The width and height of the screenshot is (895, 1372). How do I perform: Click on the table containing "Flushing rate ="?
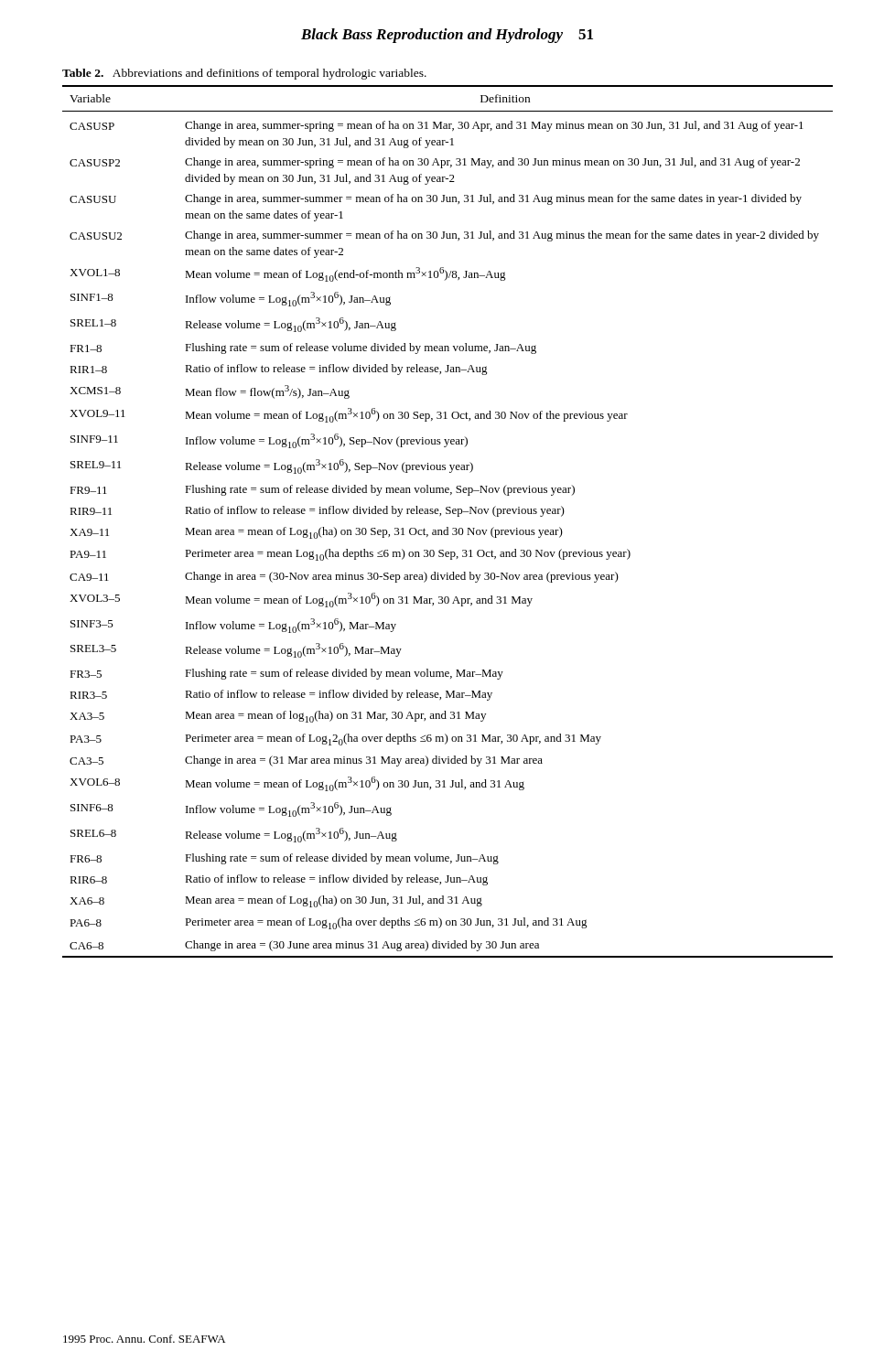pos(448,521)
